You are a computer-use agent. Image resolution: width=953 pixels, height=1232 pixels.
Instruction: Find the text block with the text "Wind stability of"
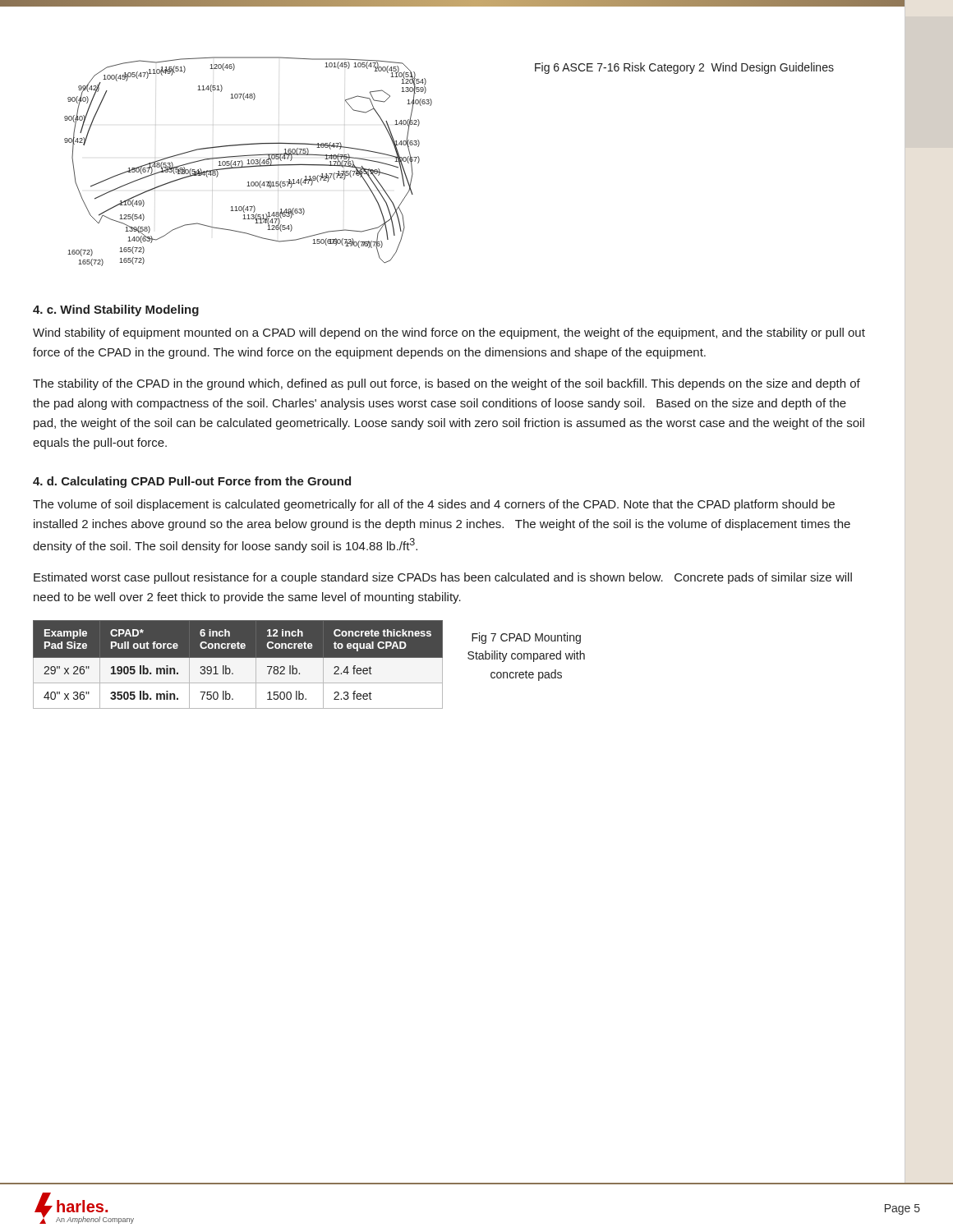click(449, 342)
